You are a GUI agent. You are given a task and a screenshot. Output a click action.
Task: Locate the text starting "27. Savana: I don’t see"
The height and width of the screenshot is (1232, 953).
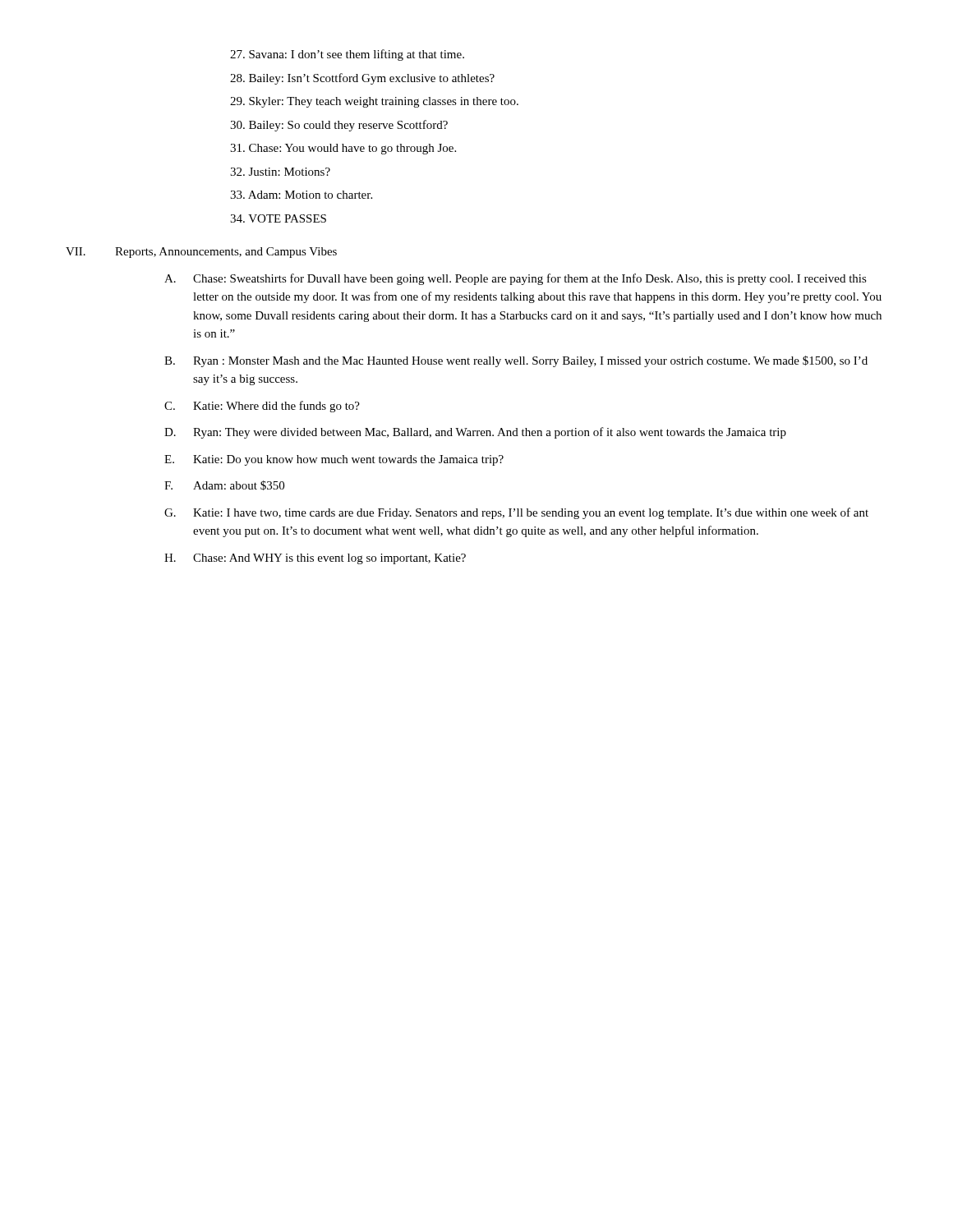[x=348, y=54]
